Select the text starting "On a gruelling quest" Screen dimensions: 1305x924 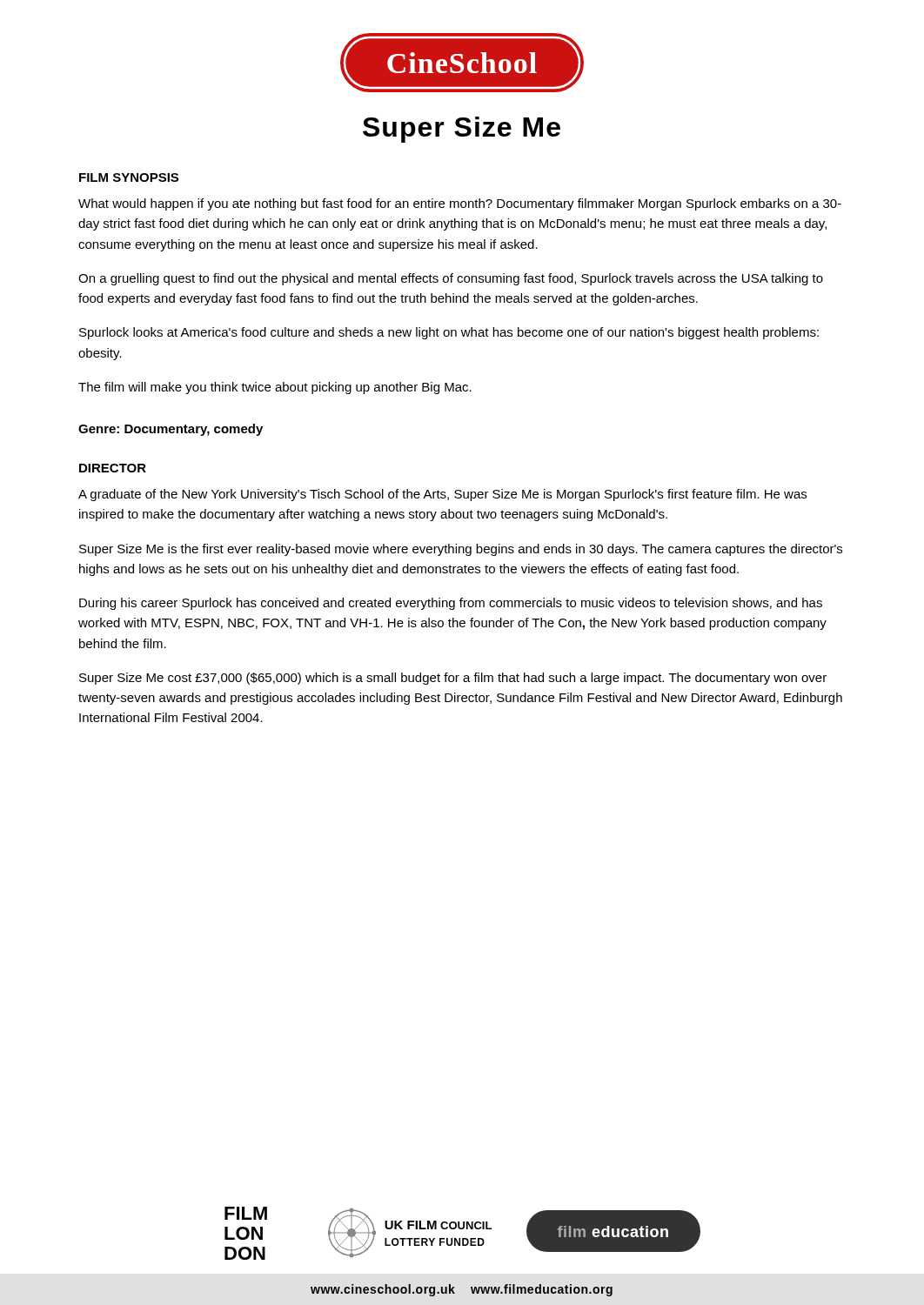[x=451, y=288]
